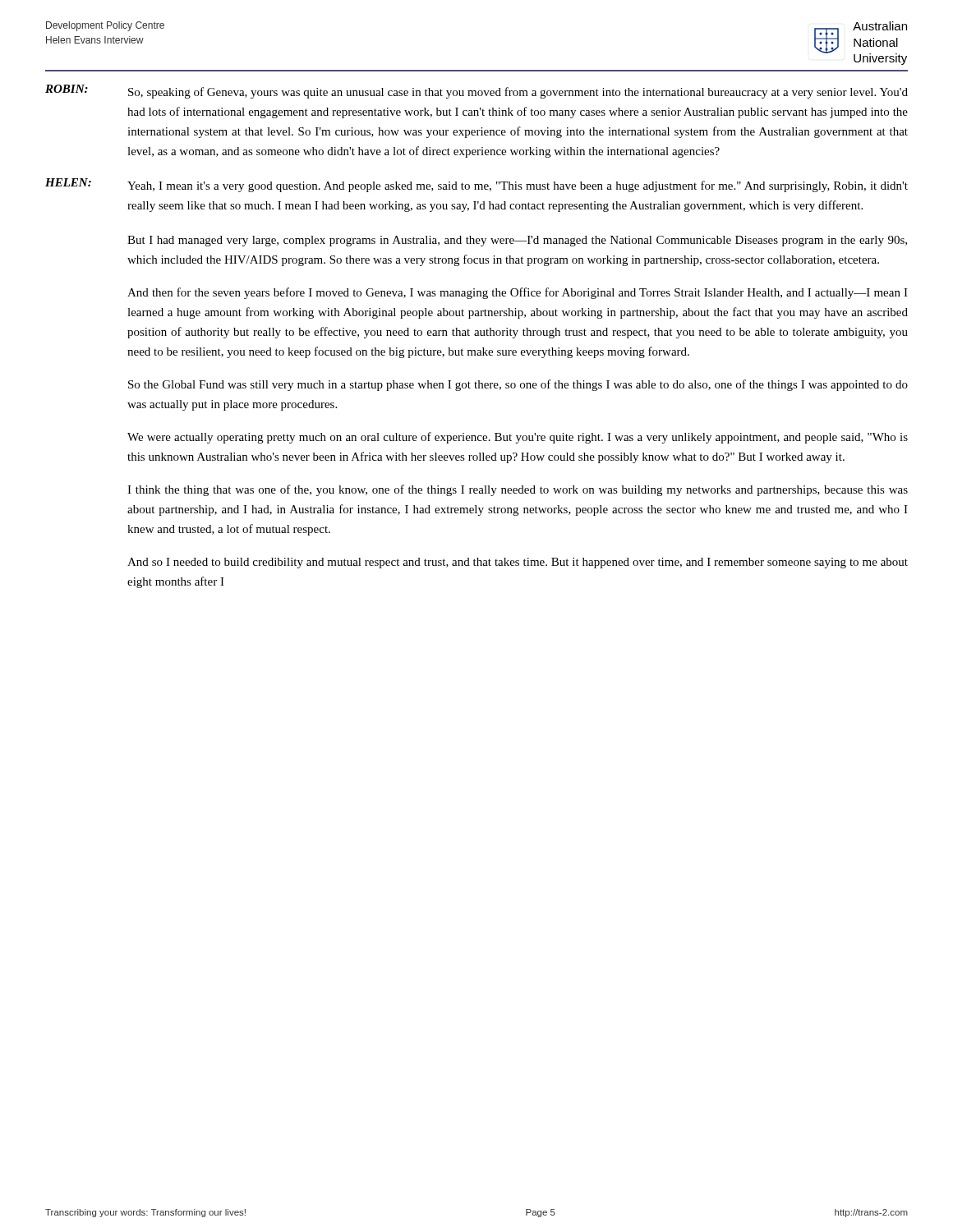
Task: Find the passage starting "I think the thing"
Action: point(476,509)
